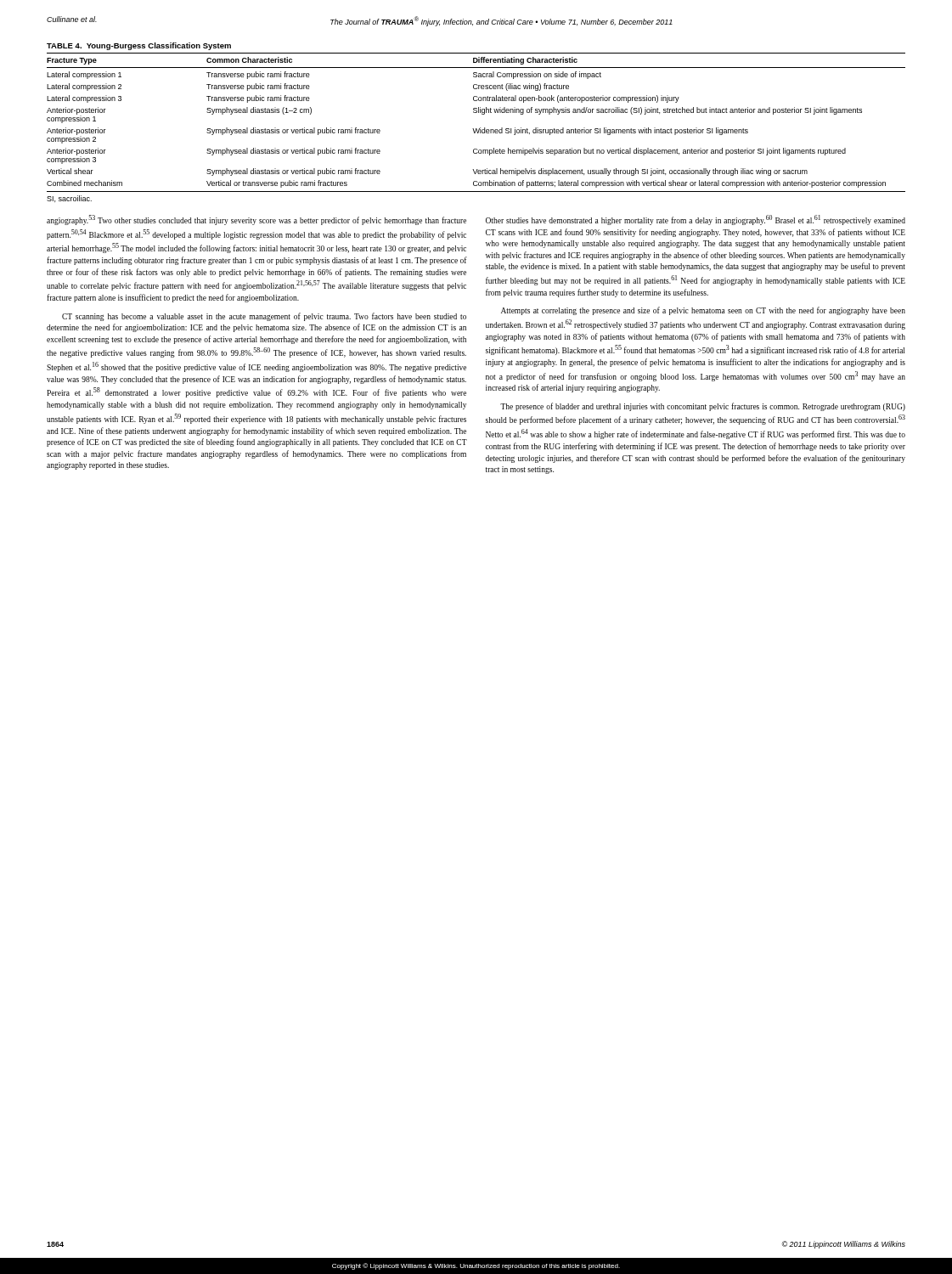This screenshot has width=952, height=1274.
Task: Navigate to the text block starting "The presence of bladder"
Action: pos(695,439)
